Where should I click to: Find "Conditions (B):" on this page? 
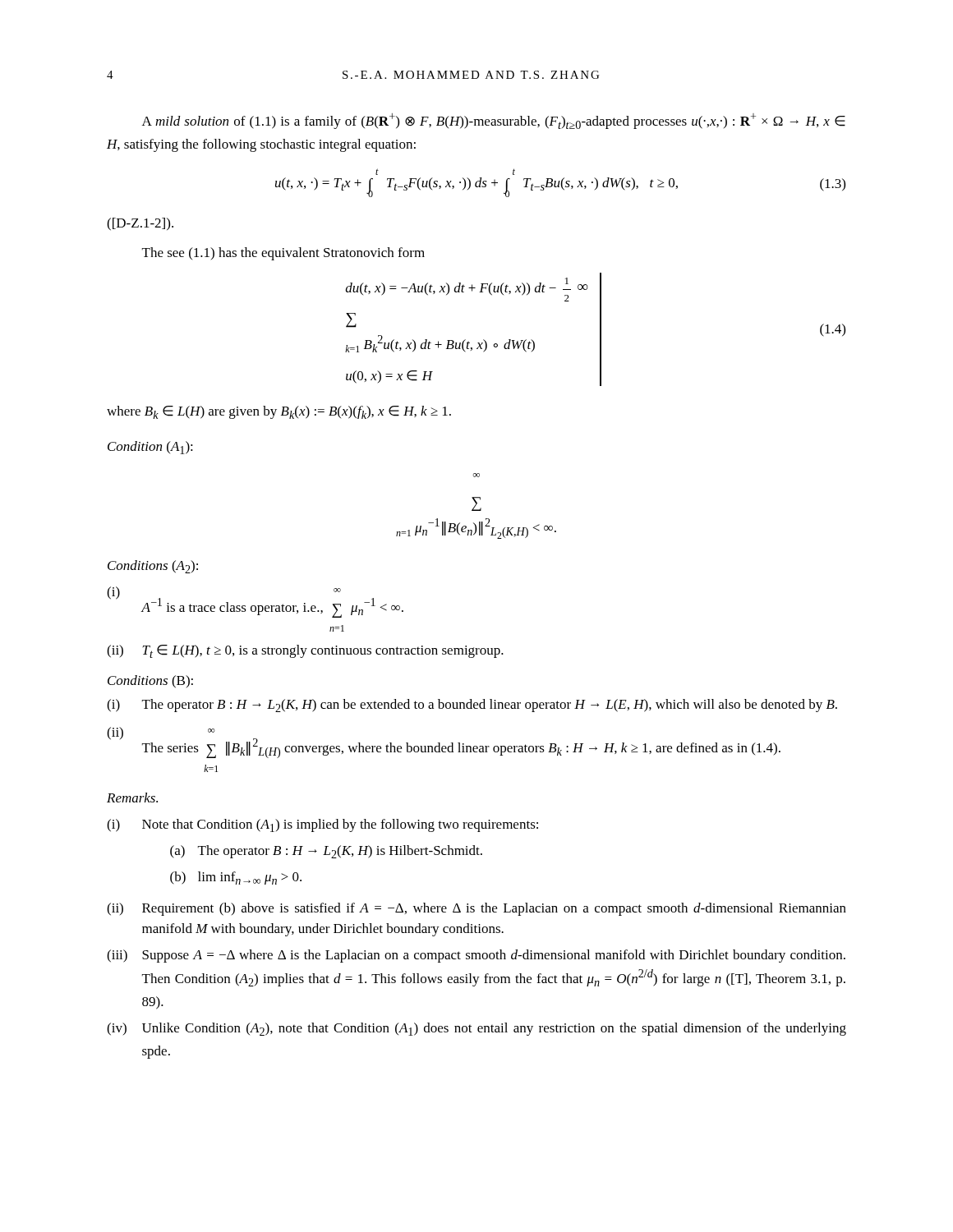tap(150, 680)
